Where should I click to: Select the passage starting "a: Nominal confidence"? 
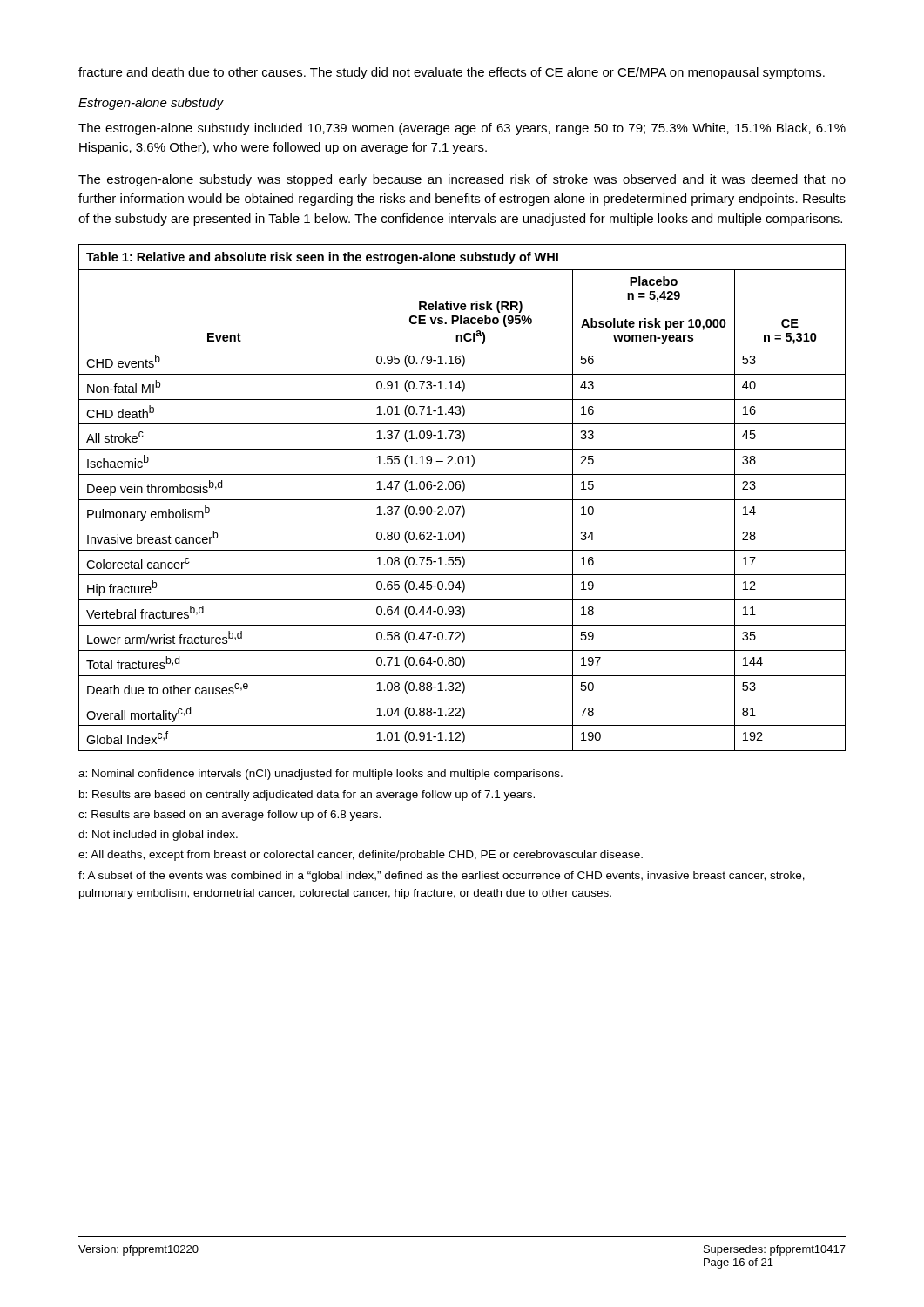click(321, 773)
